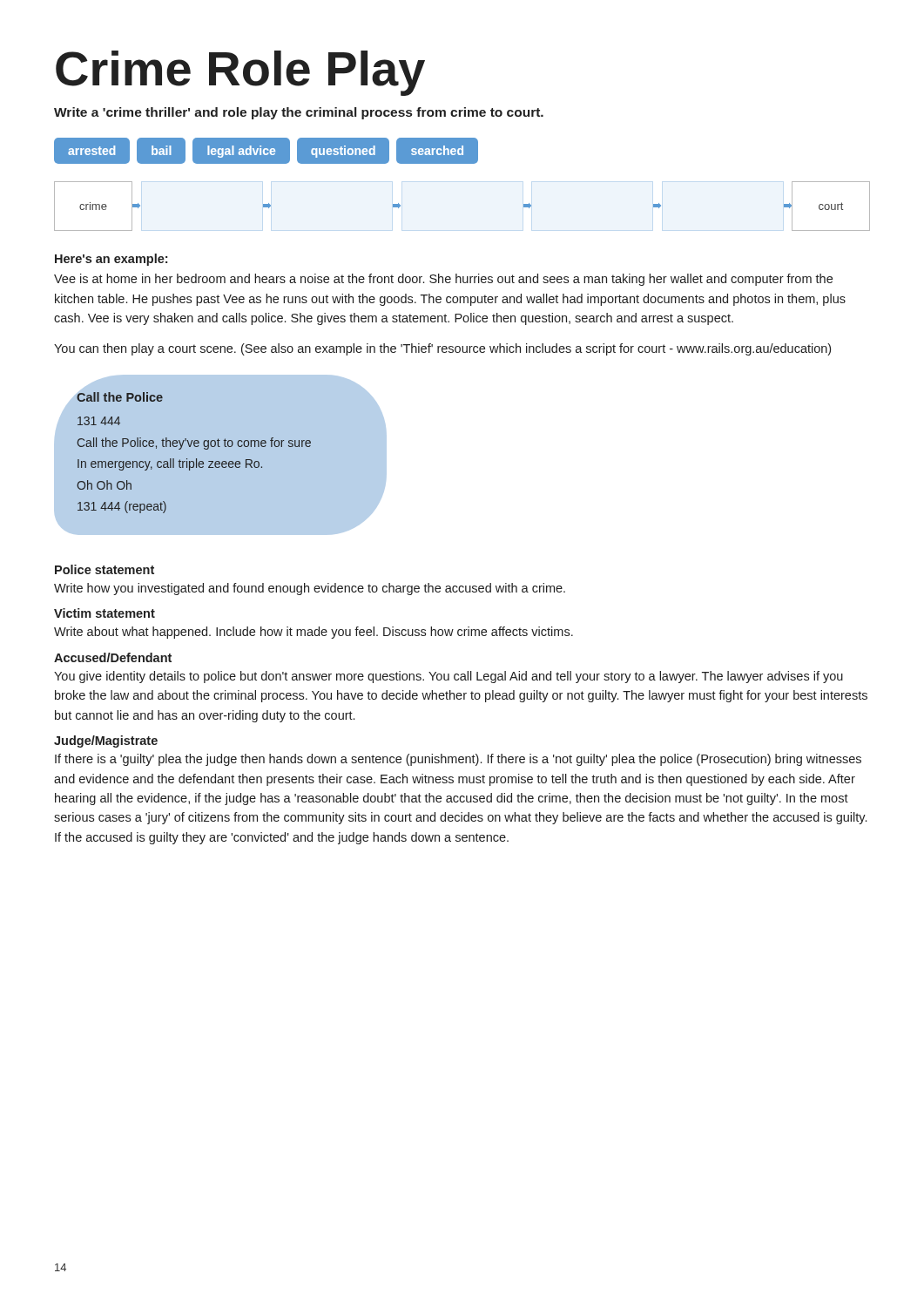Locate the text block that reads "Write about what happened. Include how"

(x=314, y=632)
